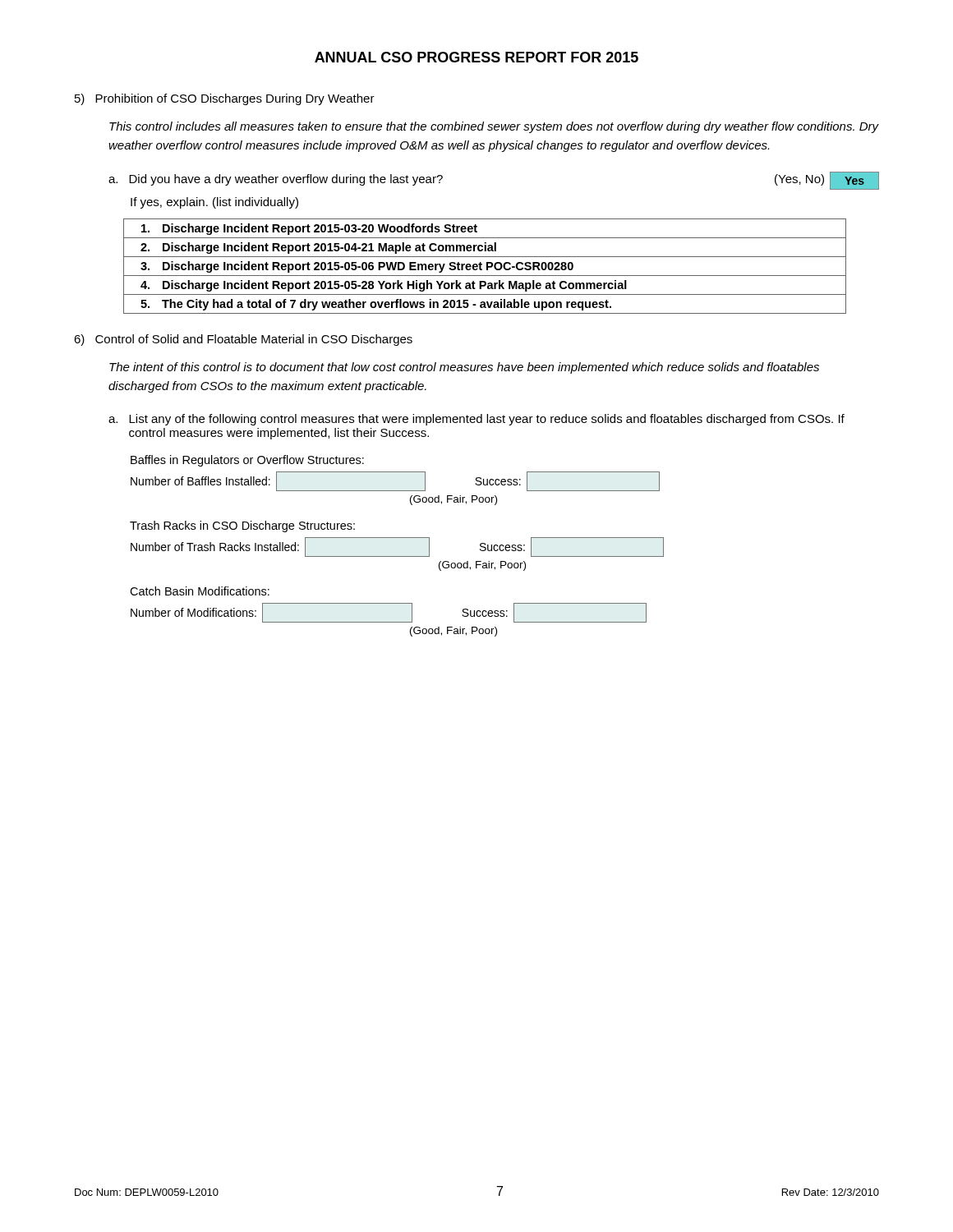Locate the passage starting "a. Did you have a dry"
The width and height of the screenshot is (953, 1232).
pyautogui.click(x=258, y=180)
